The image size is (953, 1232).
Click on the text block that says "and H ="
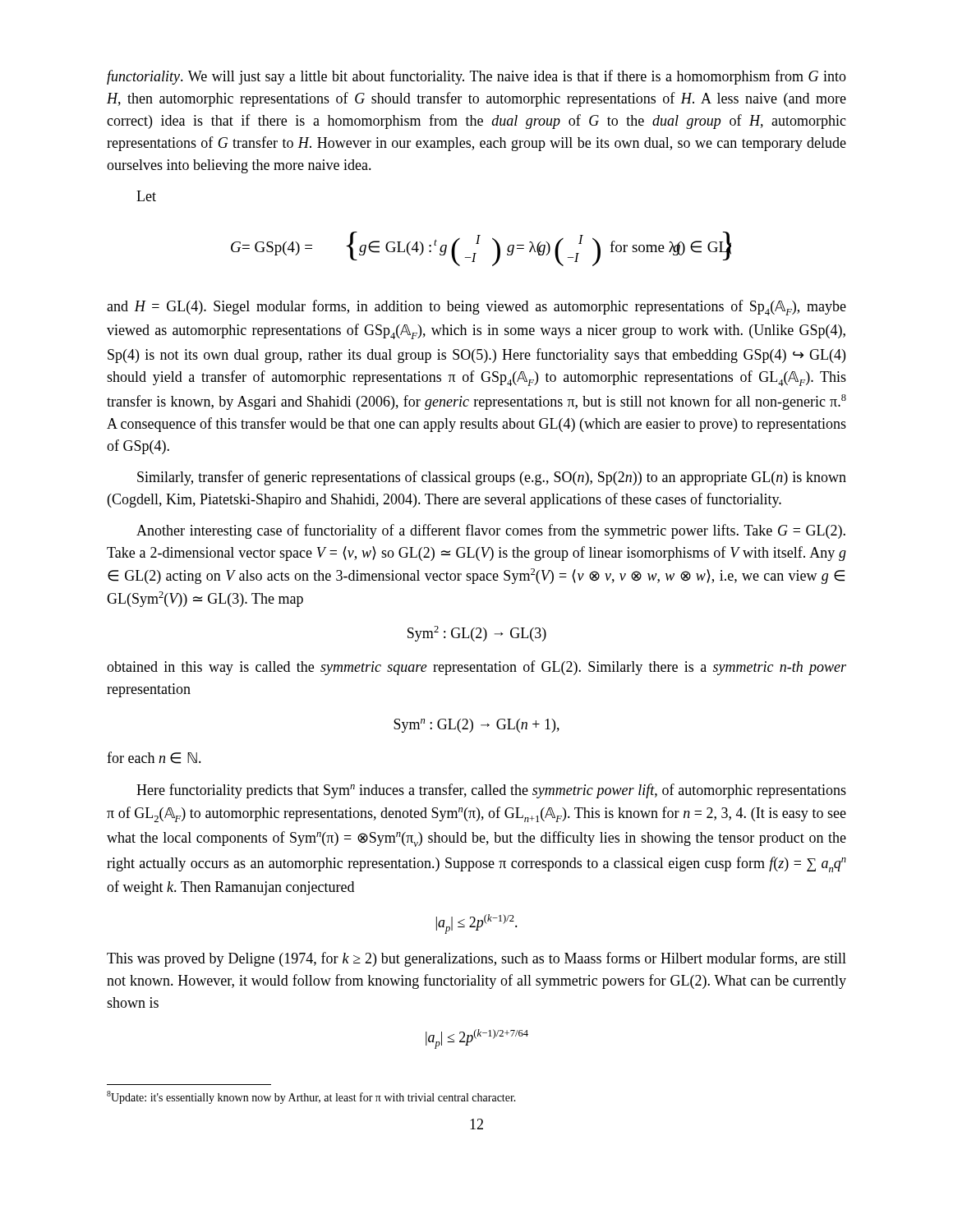tap(476, 376)
